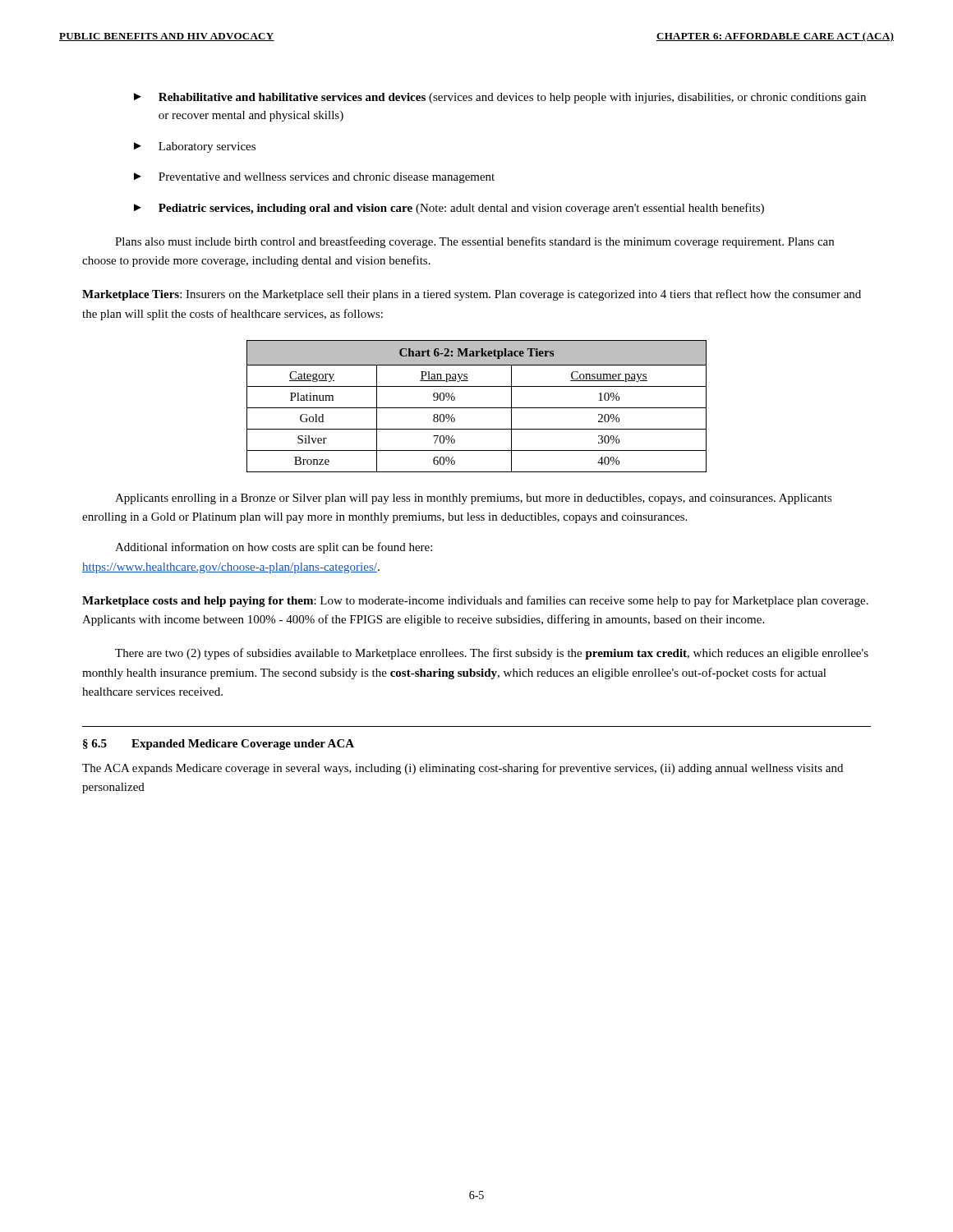Click on the block starting "Plans also must include birth"
Viewport: 953px width, 1232px height.
[458, 251]
